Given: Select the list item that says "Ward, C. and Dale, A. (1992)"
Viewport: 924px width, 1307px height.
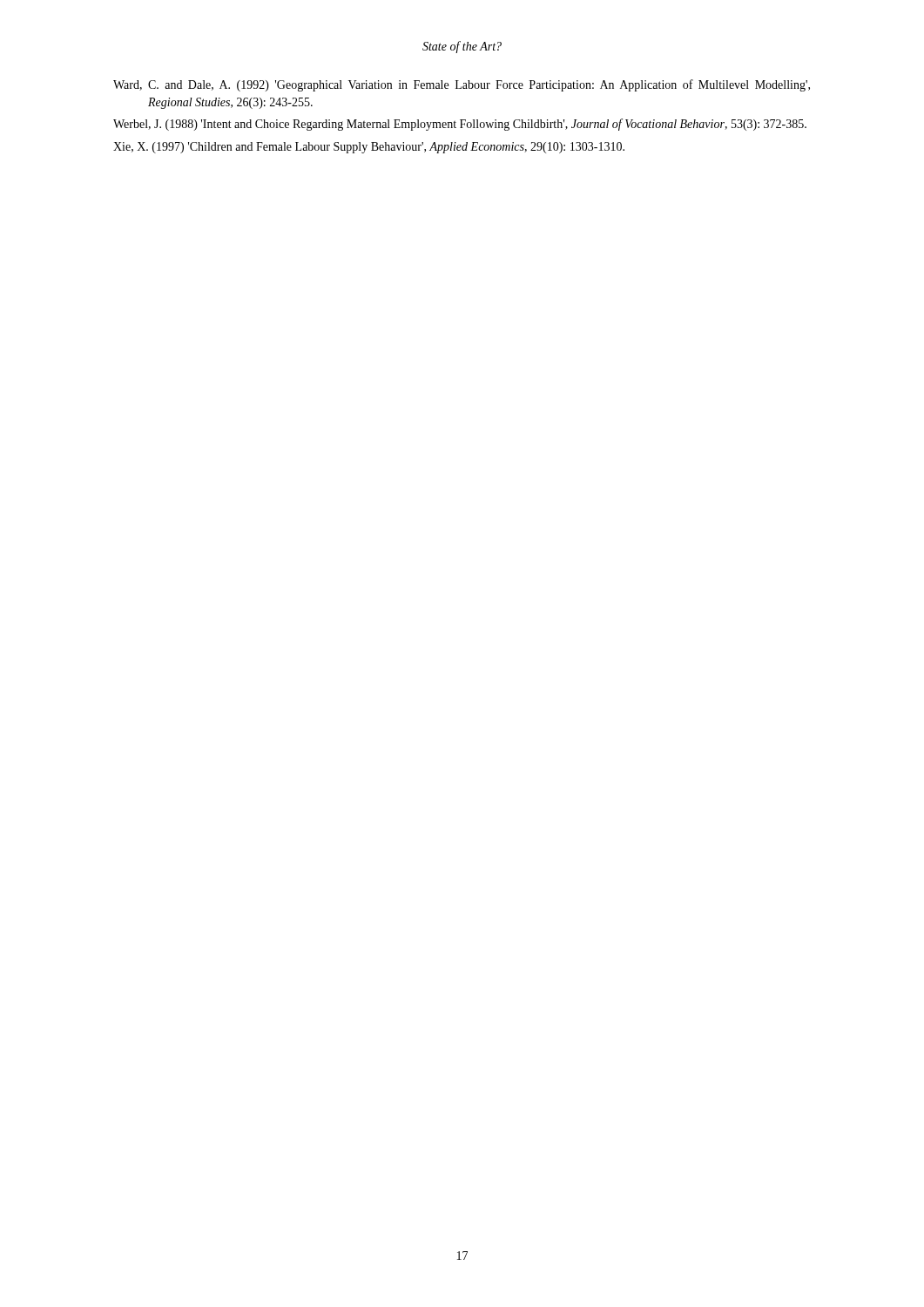Looking at the screenshot, I should [462, 94].
